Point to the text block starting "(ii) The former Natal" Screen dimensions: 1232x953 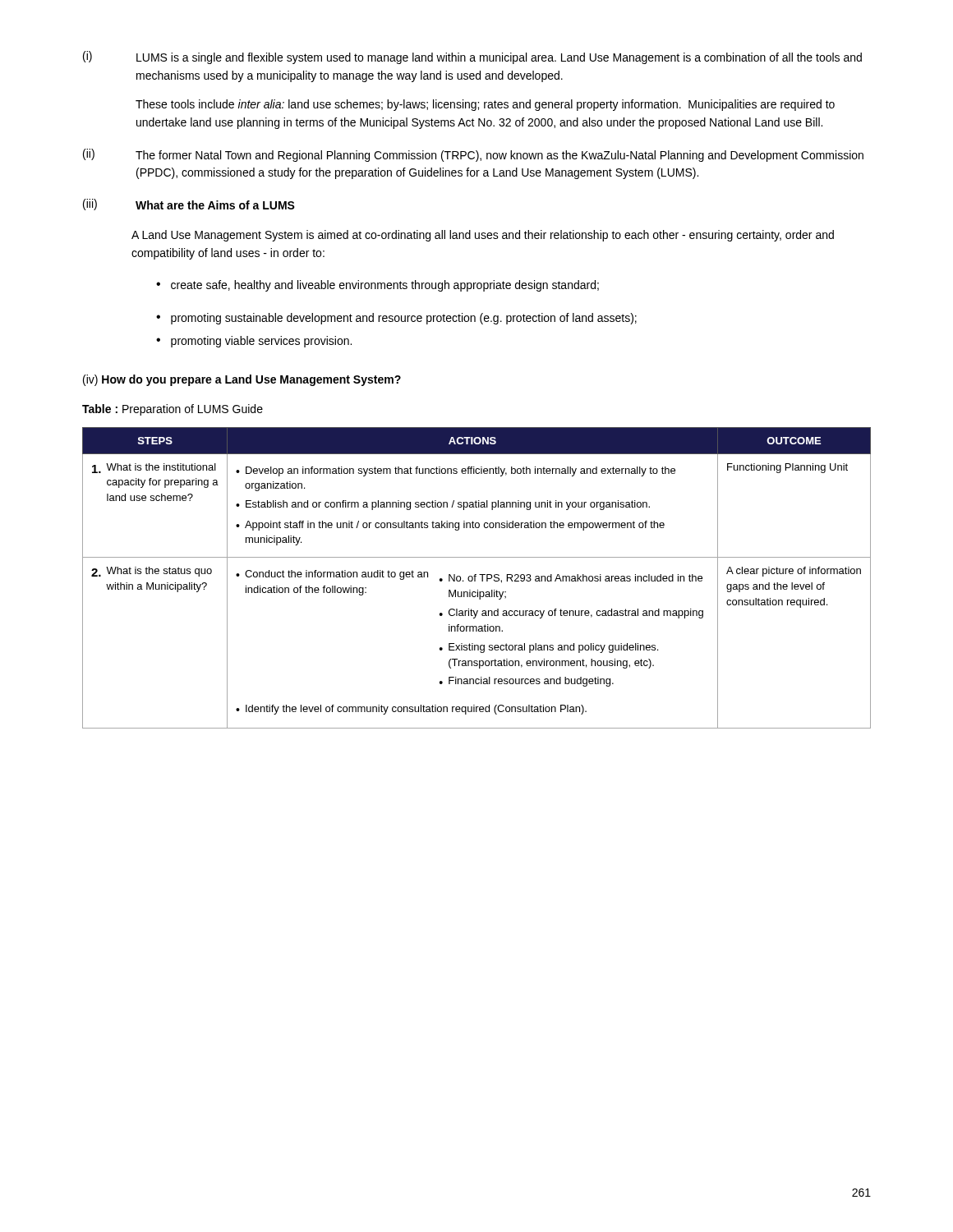[x=476, y=165]
